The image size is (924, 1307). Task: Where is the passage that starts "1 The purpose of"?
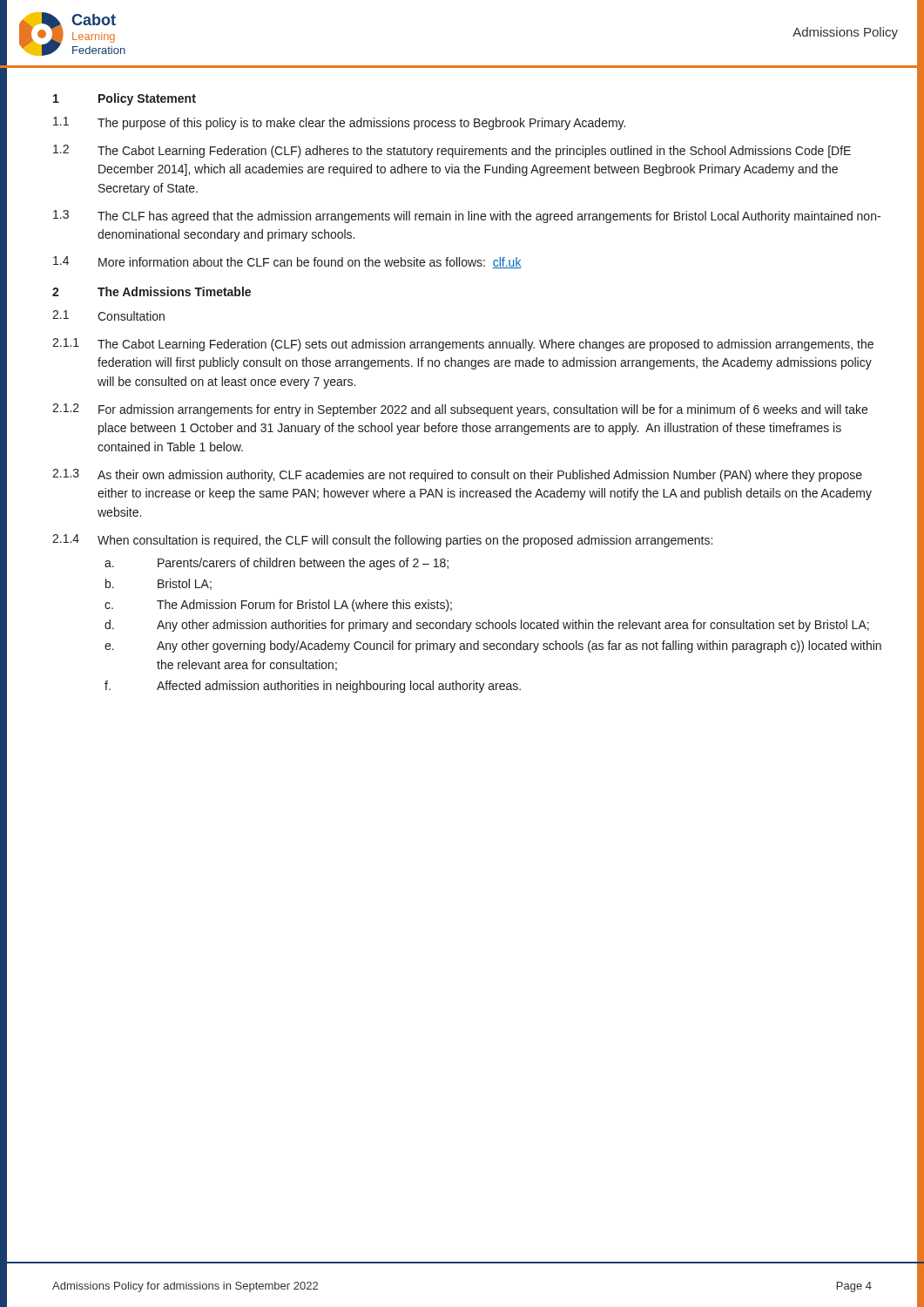(470, 124)
